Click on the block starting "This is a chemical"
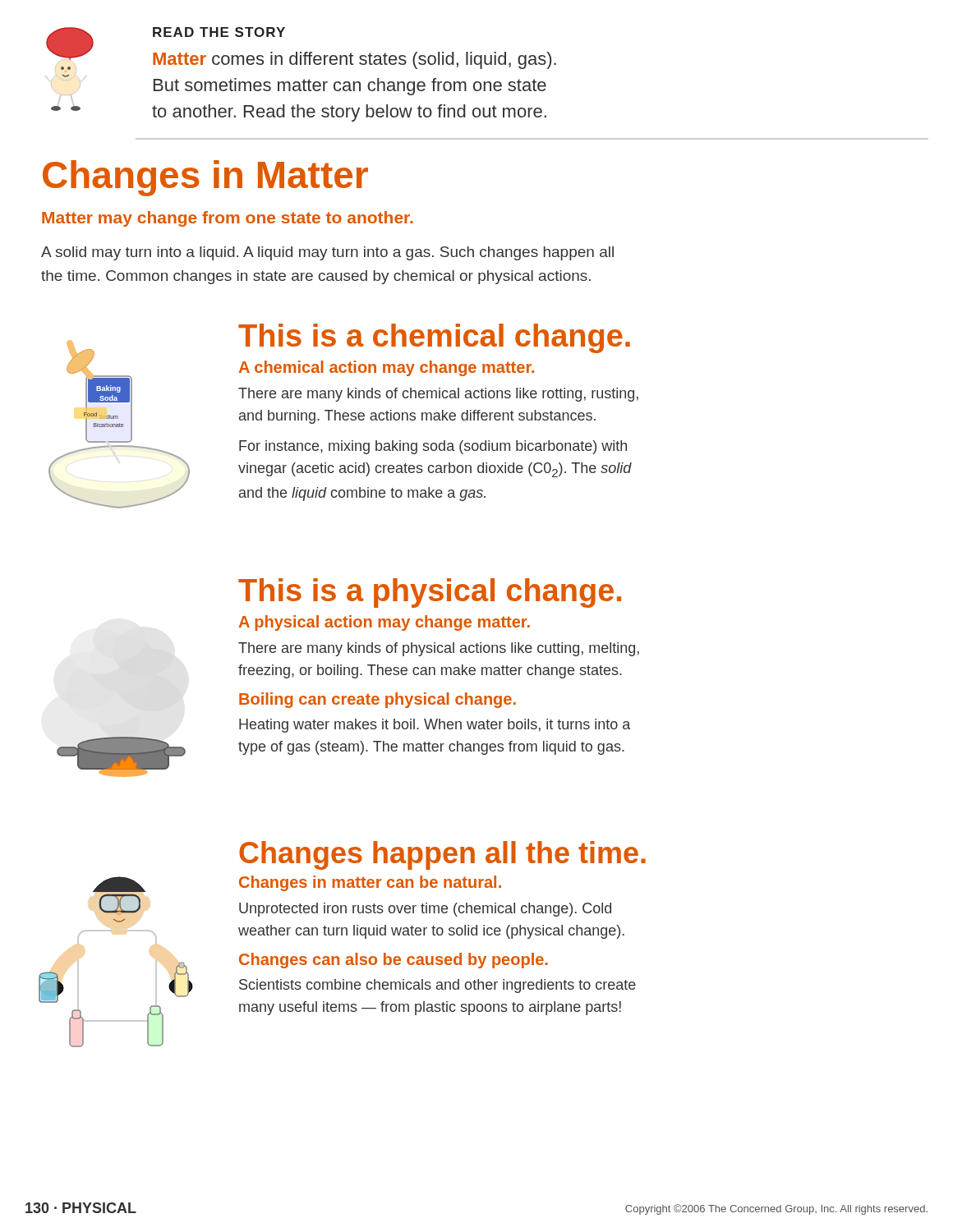This screenshot has height=1232, width=953. pyautogui.click(x=435, y=336)
